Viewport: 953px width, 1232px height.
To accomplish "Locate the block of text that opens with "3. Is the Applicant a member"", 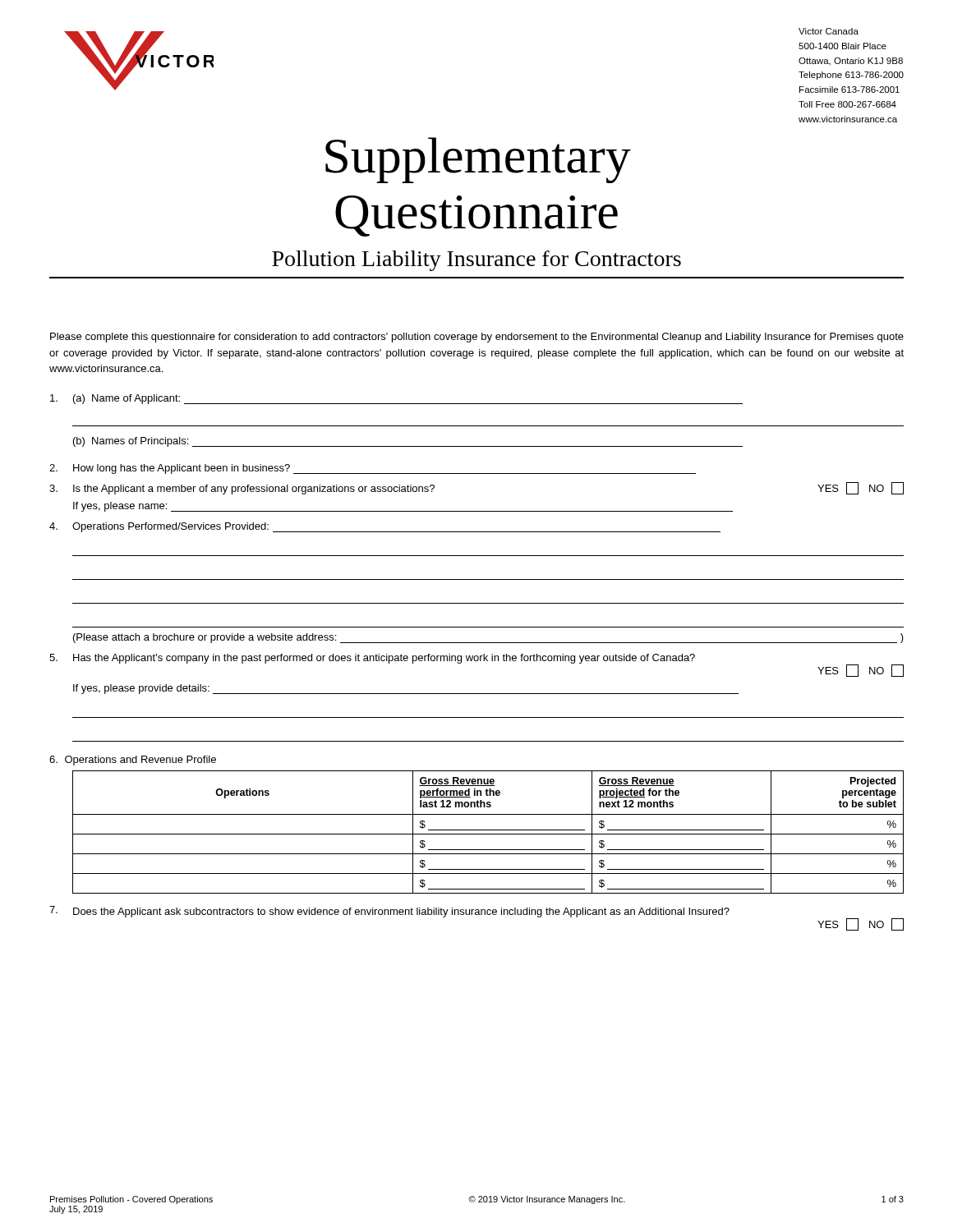I will pos(250,488).
